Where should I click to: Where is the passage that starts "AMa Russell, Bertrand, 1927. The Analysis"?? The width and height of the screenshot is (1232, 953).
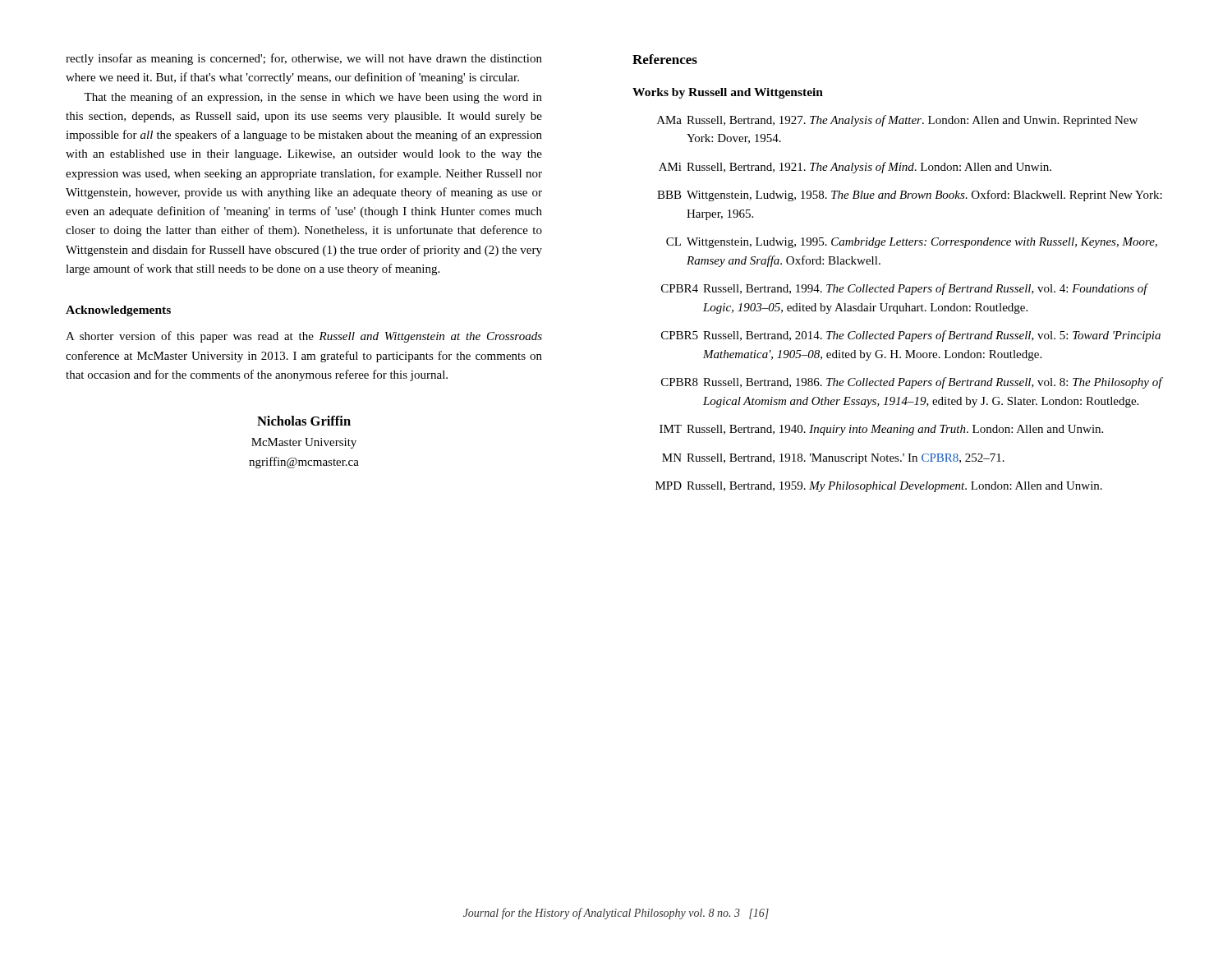tap(899, 129)
